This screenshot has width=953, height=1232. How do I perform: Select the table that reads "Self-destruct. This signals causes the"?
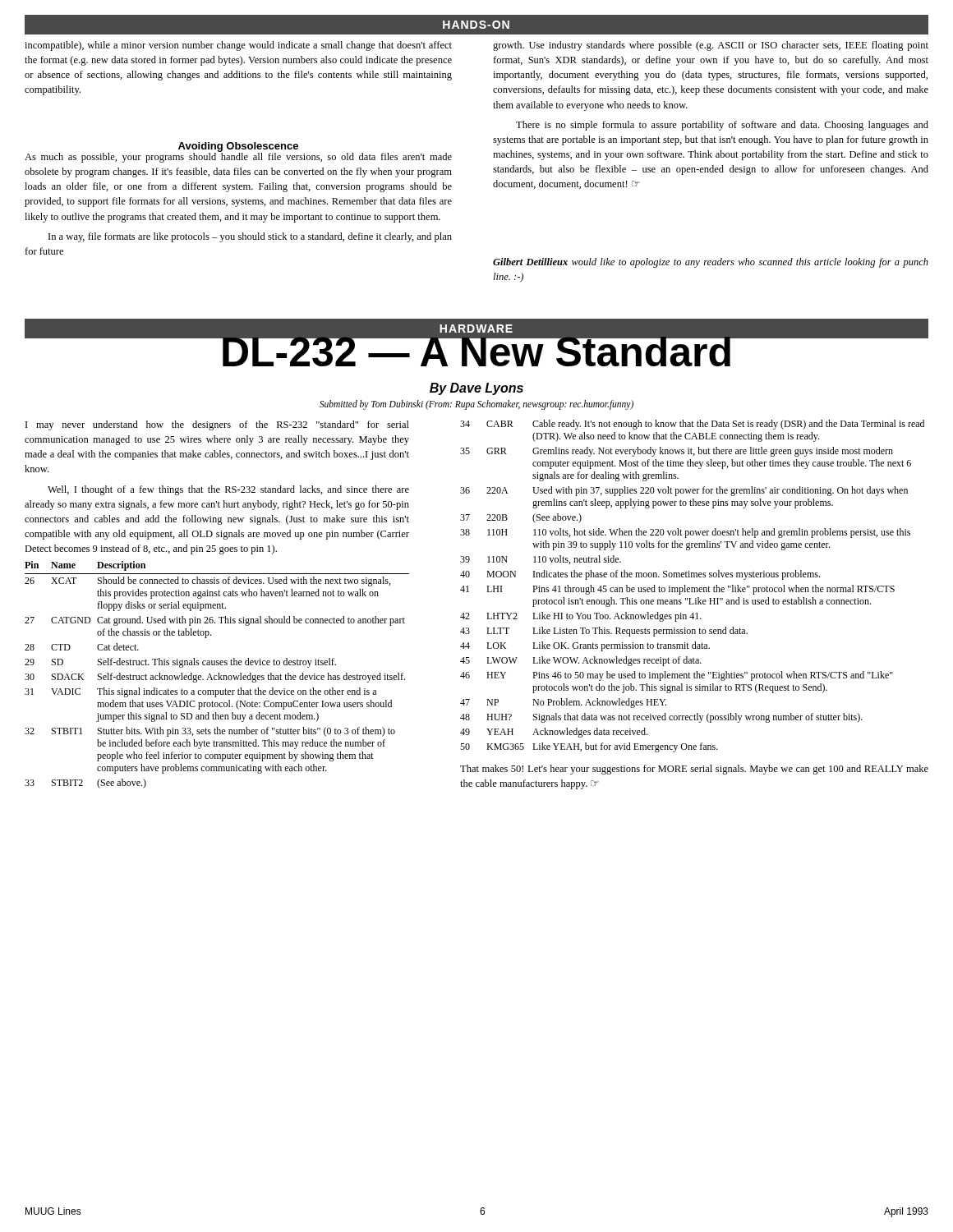[x=217, y=675]
